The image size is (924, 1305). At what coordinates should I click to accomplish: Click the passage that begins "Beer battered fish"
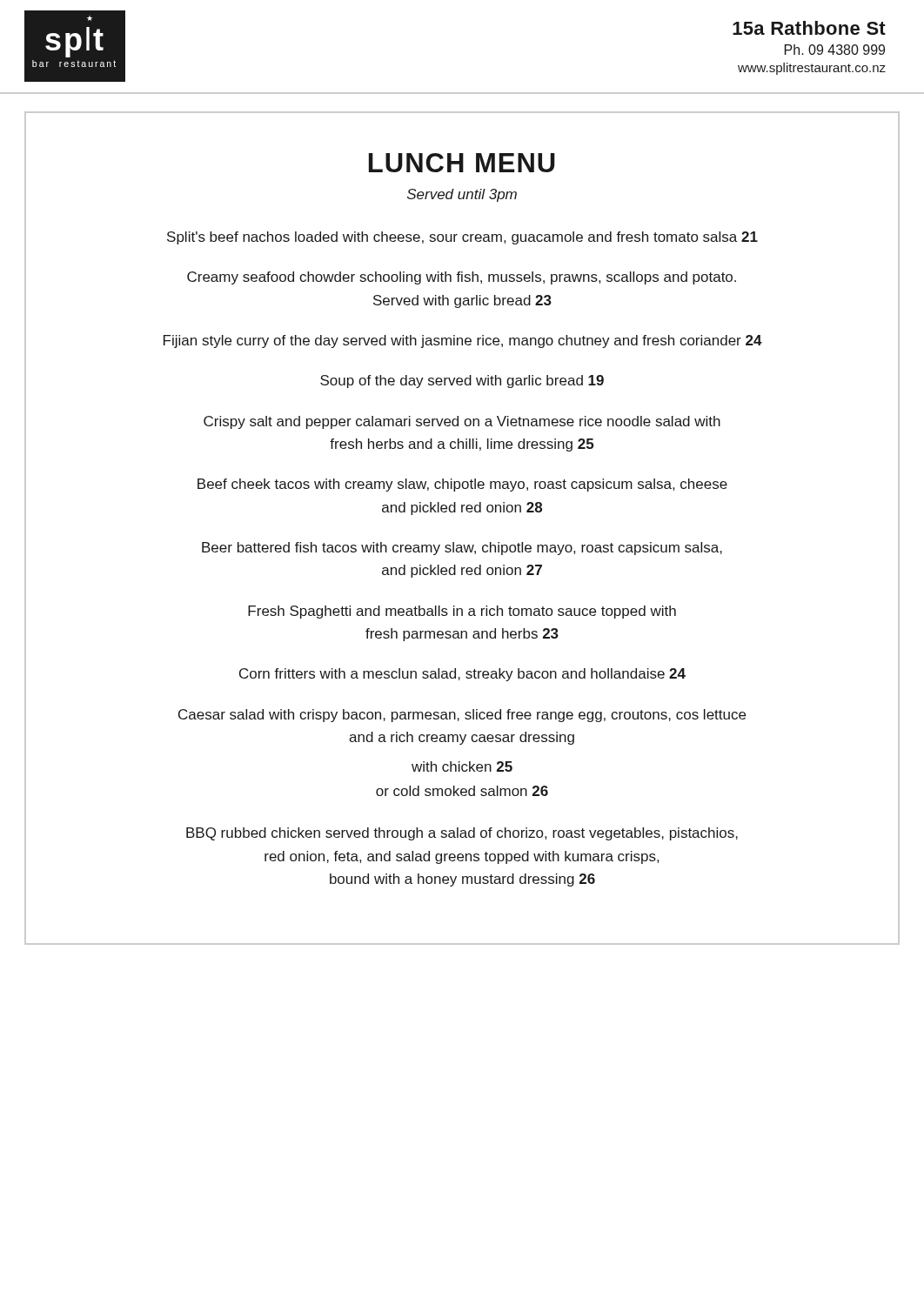(x=462, y=559)
